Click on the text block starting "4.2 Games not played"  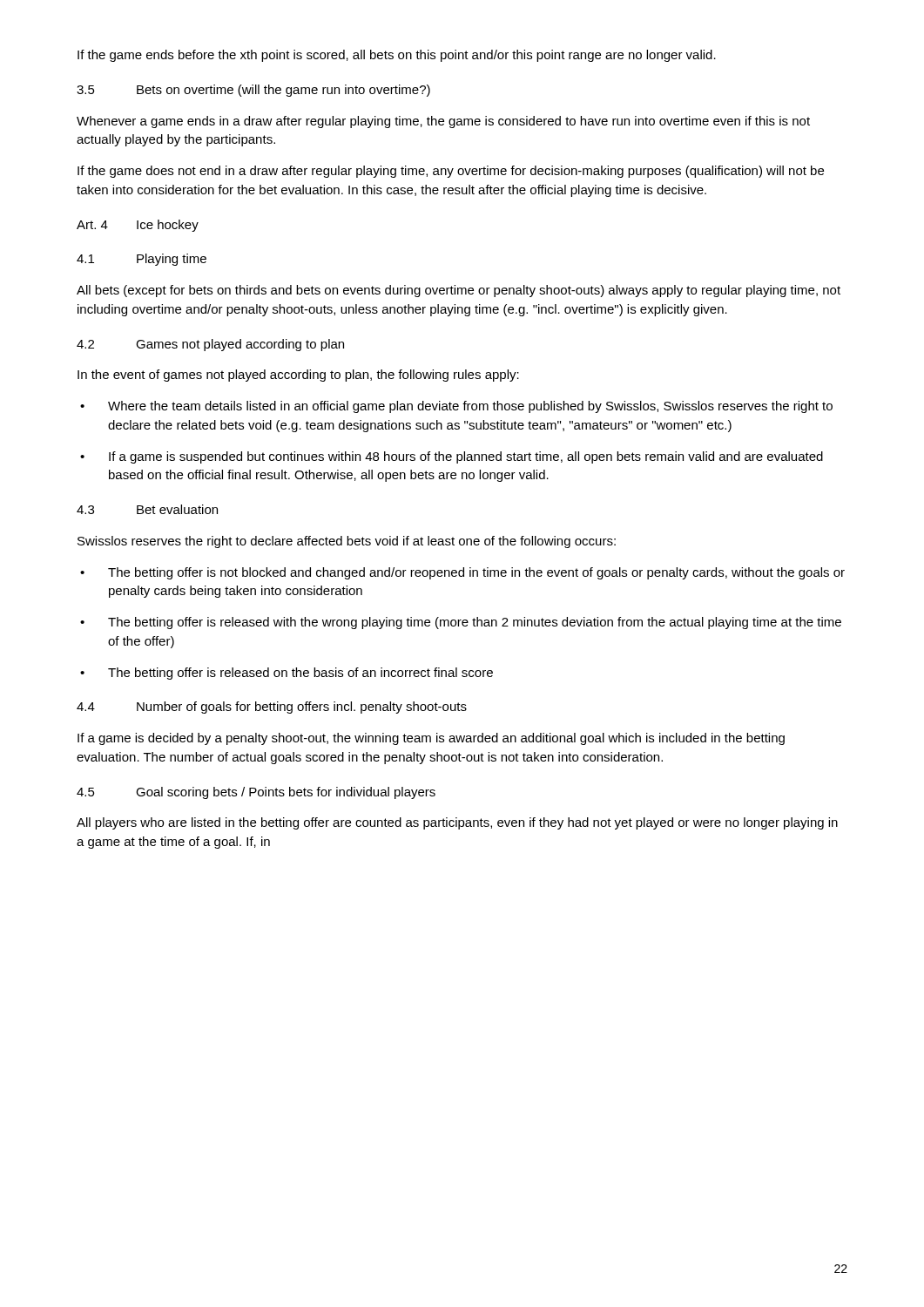(x=211, y=344)
